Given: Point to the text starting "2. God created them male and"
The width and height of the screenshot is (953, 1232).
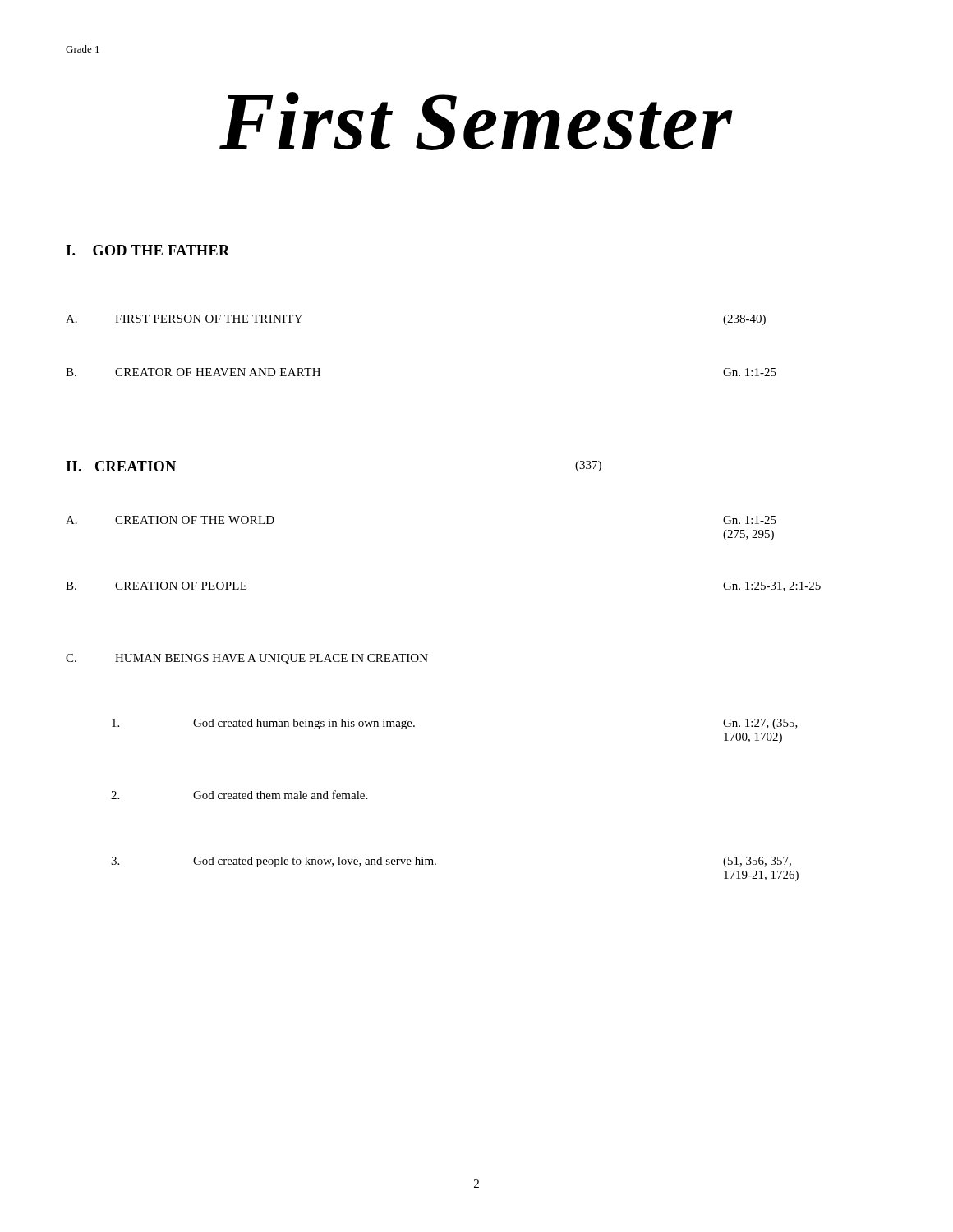Looking at the screenshot, I should [239, 795].
